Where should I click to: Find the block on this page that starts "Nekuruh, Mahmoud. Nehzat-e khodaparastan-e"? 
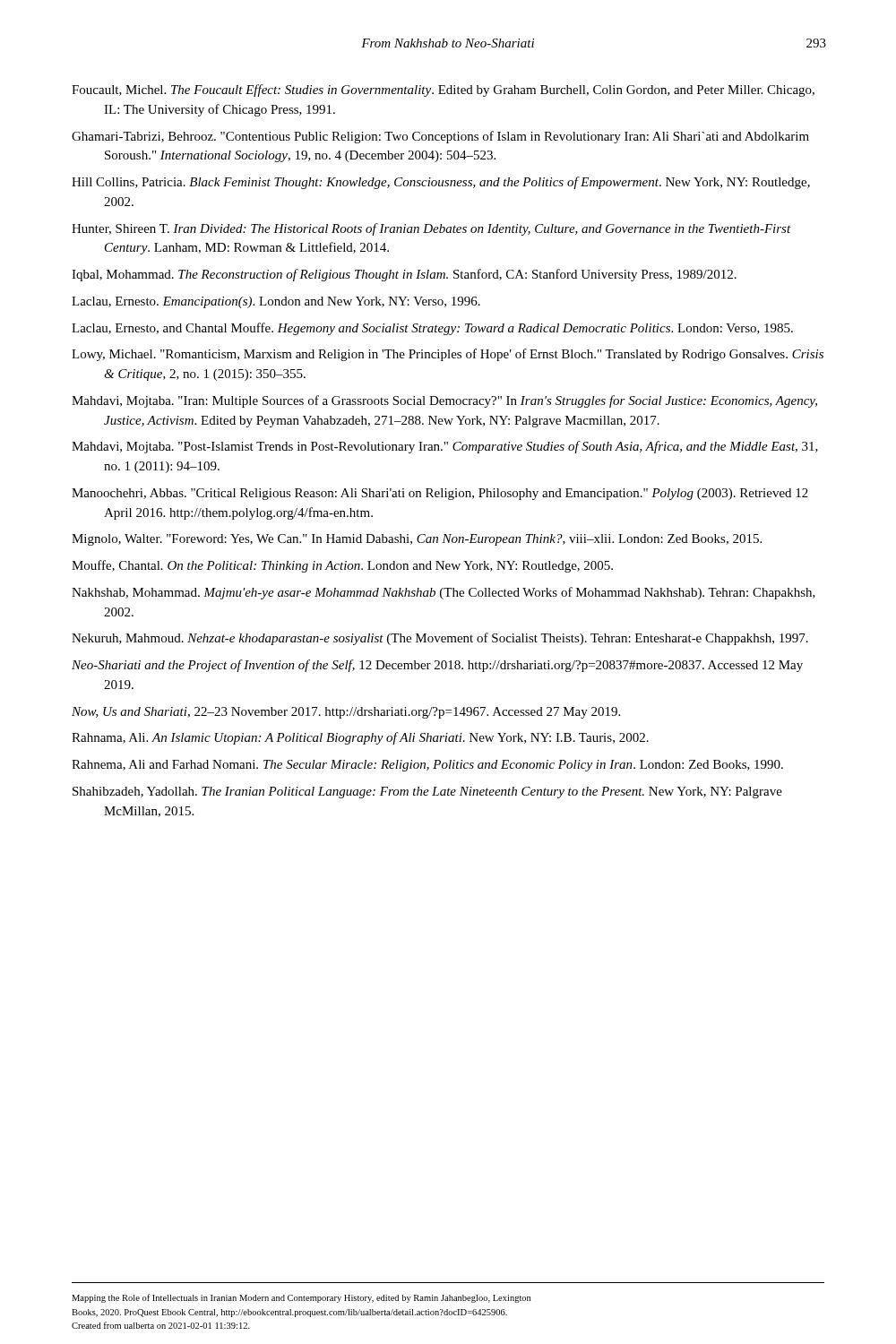[x=440, y=638]
